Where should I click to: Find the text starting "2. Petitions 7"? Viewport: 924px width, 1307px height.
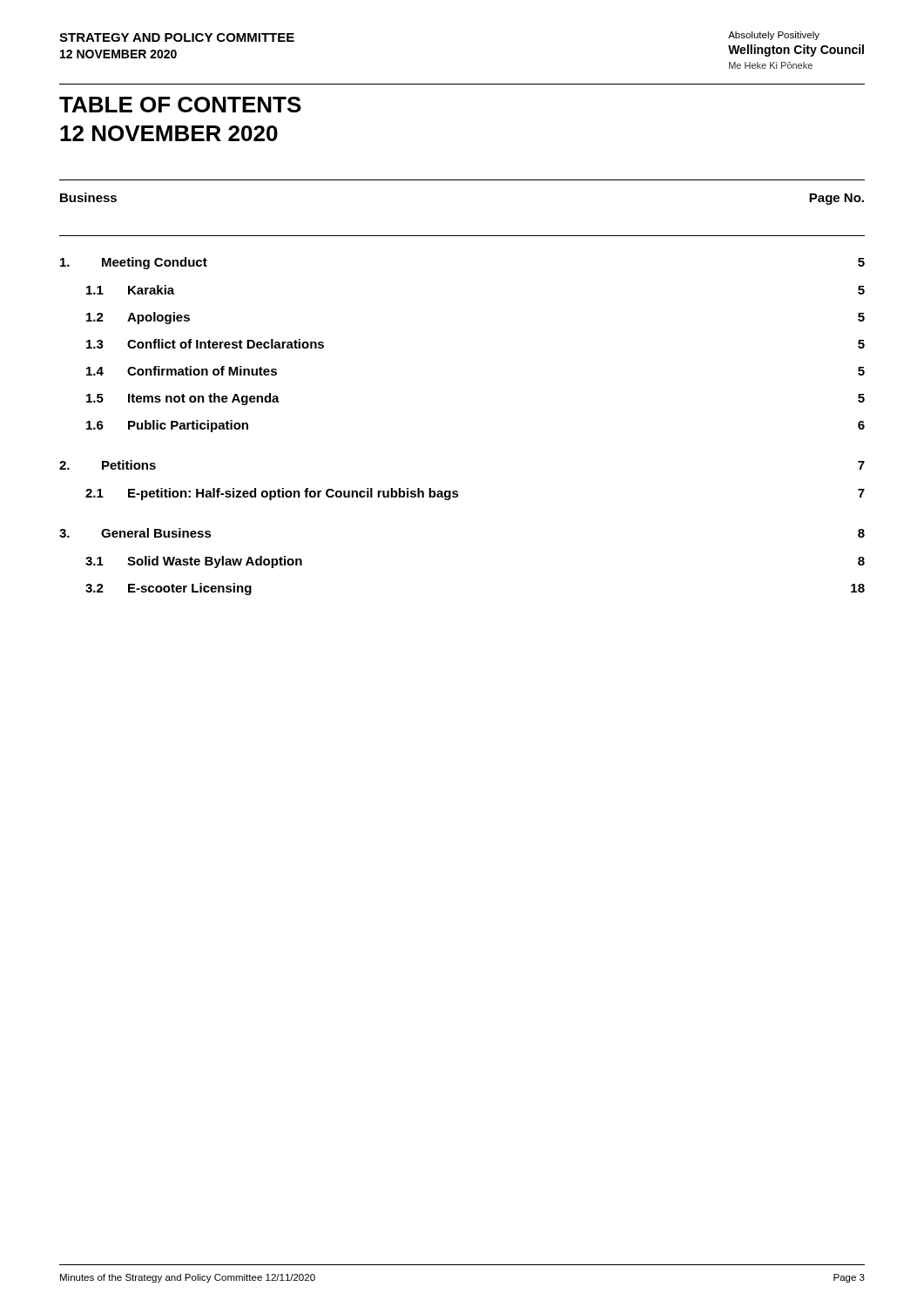click(127, 465)
